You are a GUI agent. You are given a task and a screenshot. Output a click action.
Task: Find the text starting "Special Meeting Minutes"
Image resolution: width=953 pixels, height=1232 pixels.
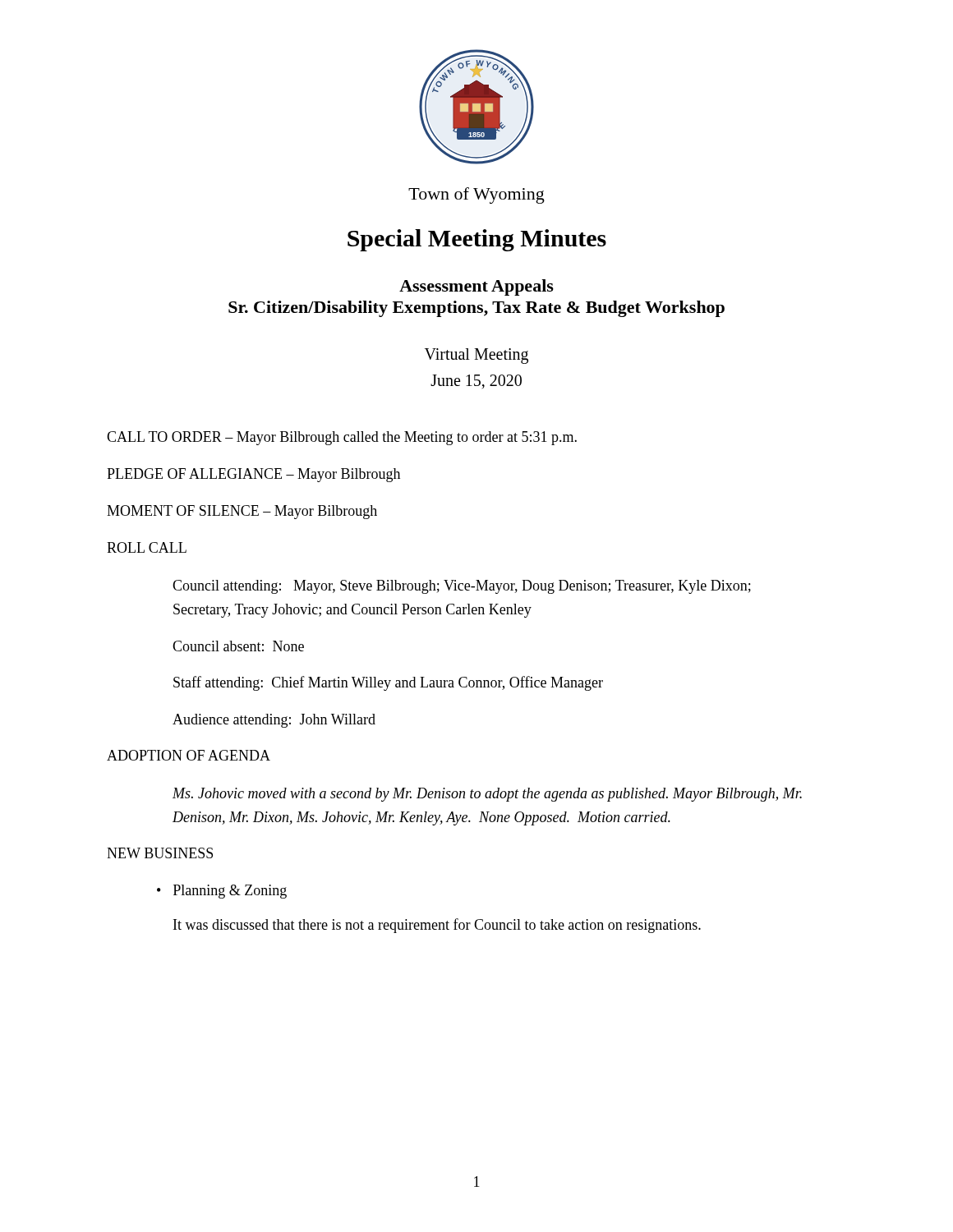pyautogui.click(x=476, y=238)
